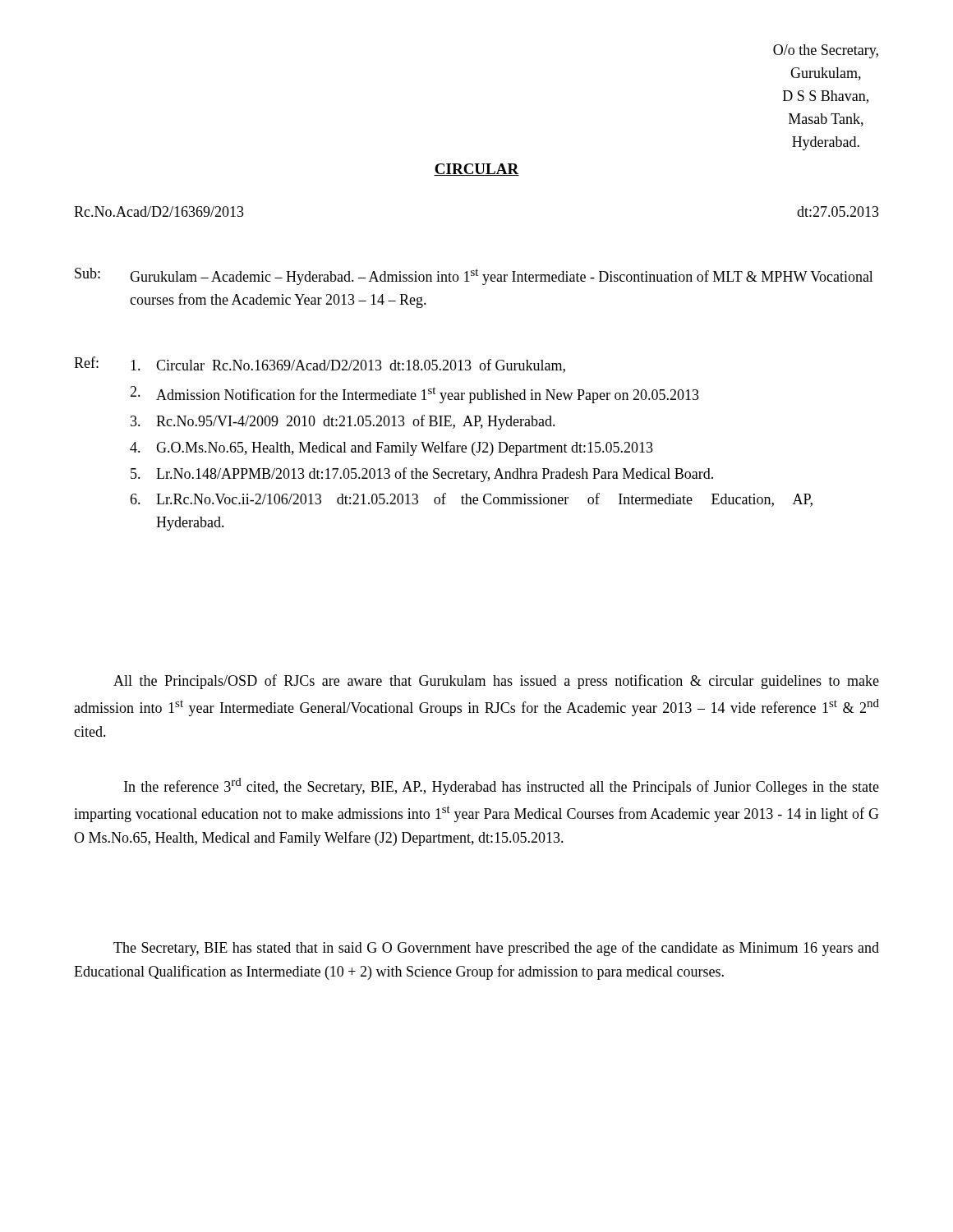Locate the passage starting "O/o the Secretary, Gurukulam,"
953x1232 pixels.
(x=826, y=96)
